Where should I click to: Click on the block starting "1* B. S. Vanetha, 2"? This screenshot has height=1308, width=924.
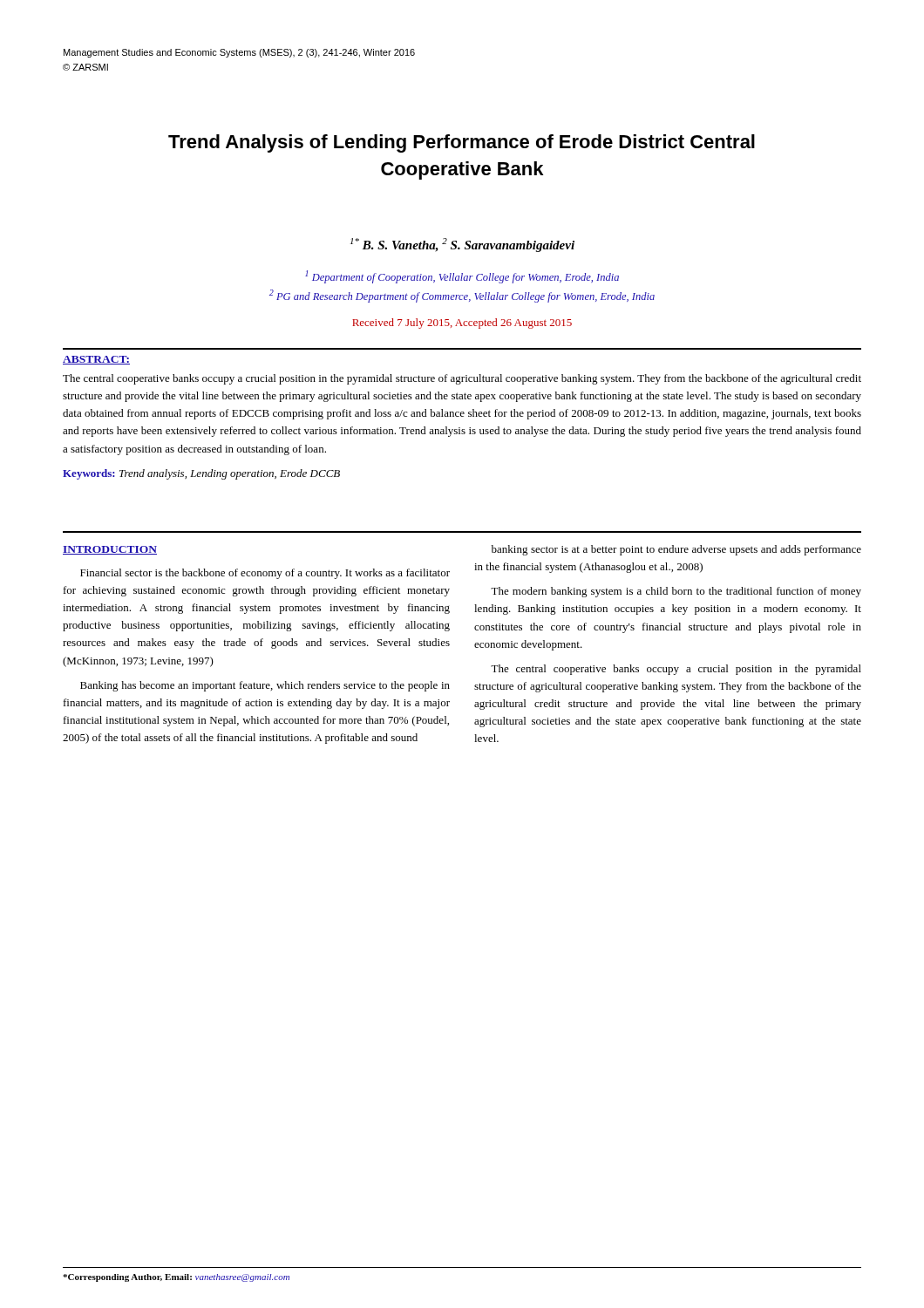click(x=462, y=244)
